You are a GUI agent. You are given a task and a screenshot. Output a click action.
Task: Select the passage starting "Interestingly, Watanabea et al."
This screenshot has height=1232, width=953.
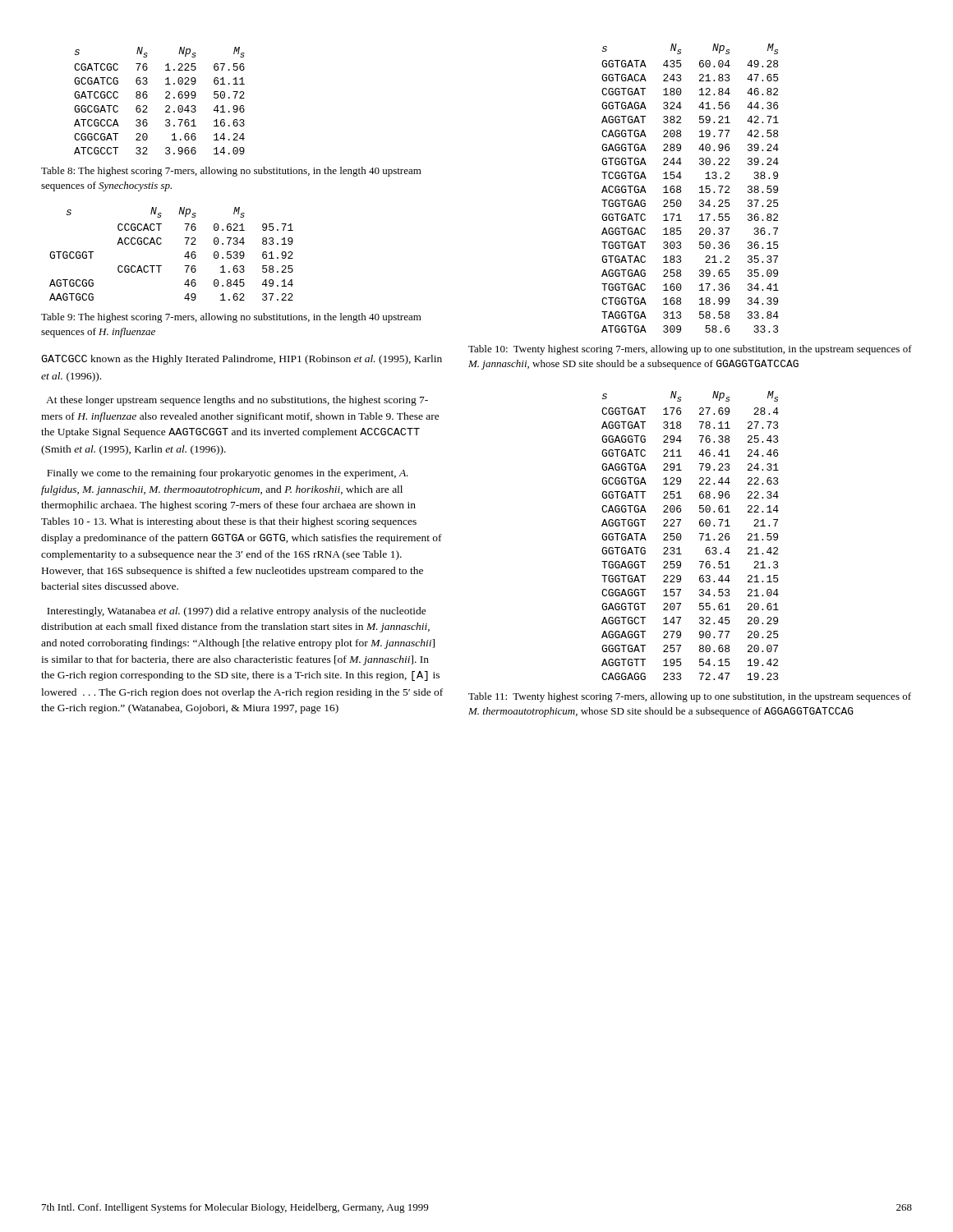(242, 659)
